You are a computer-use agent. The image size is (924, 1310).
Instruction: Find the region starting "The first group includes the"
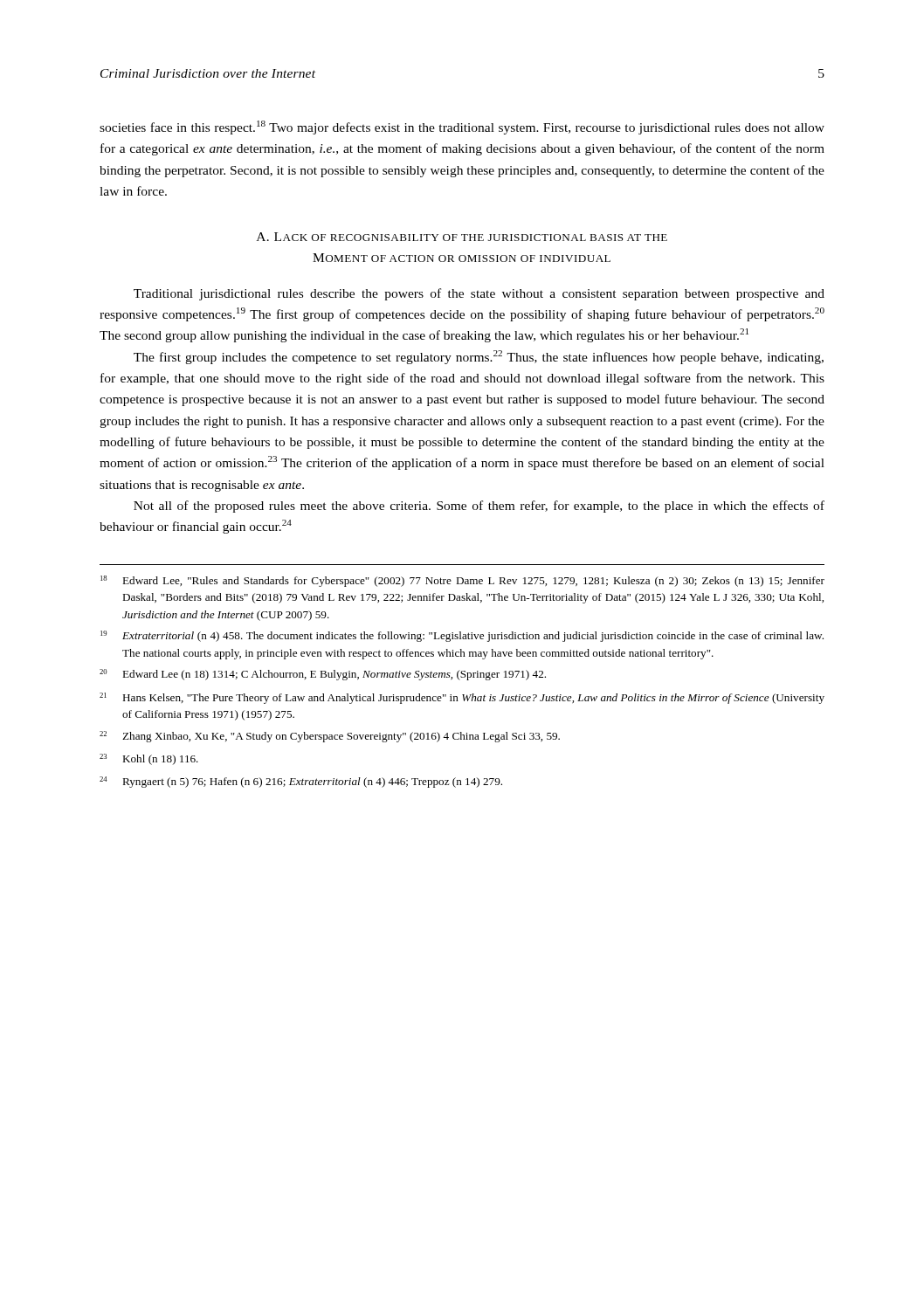click(x=462, y=419)
